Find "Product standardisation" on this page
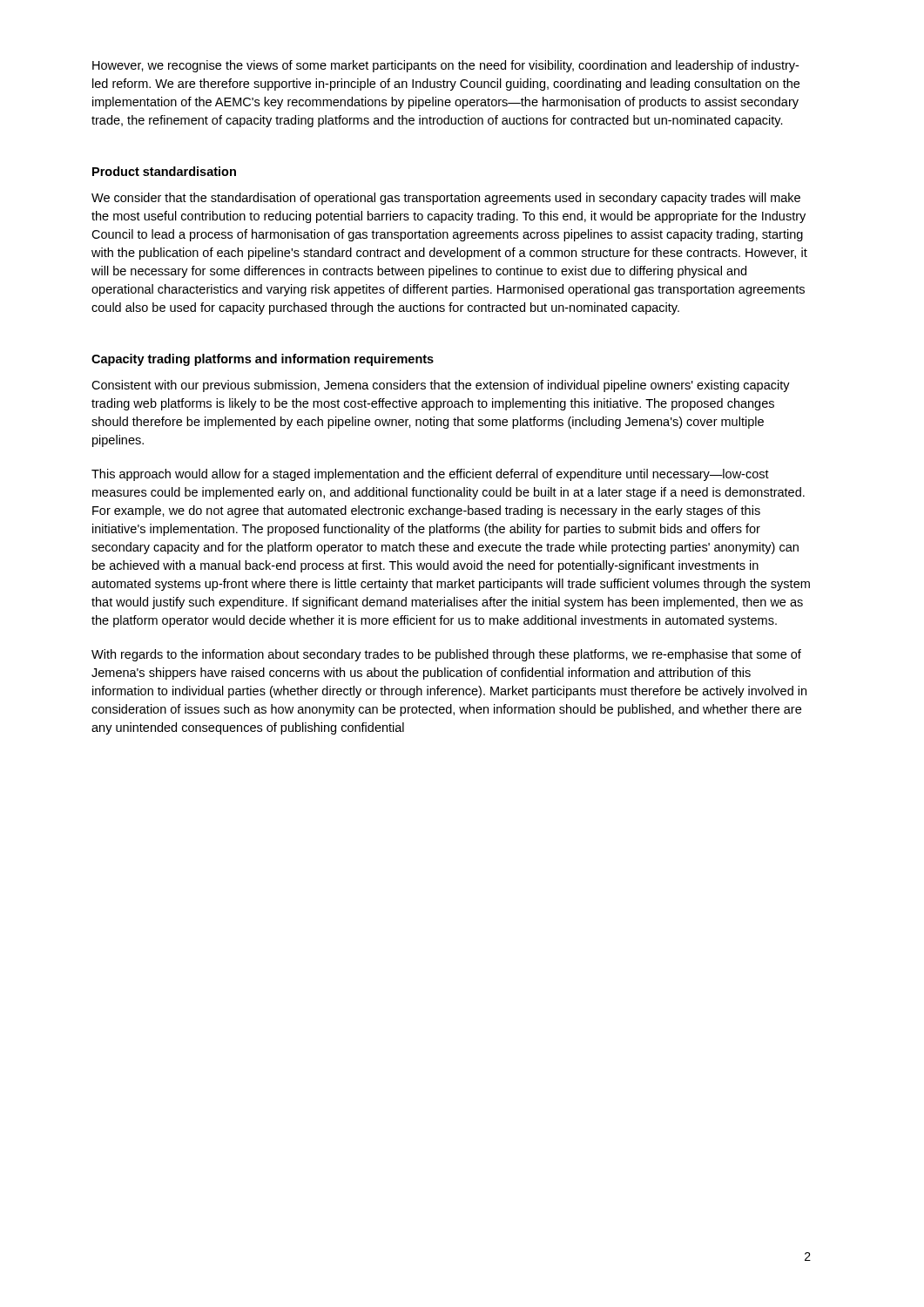This screenshot has height=1307, width=924. (x=164, y=172)
